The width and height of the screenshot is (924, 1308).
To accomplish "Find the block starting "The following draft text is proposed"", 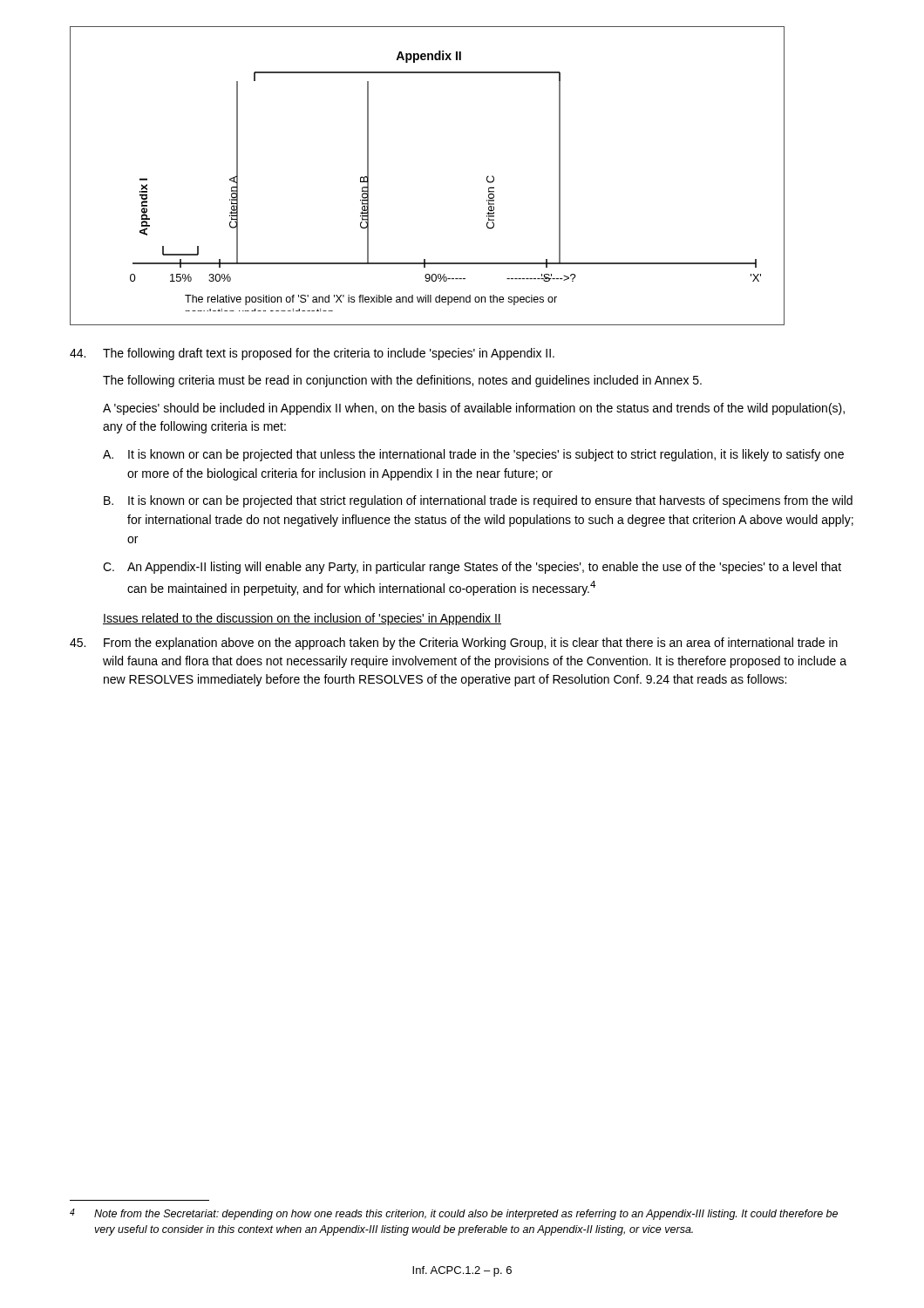I will 462,354.
